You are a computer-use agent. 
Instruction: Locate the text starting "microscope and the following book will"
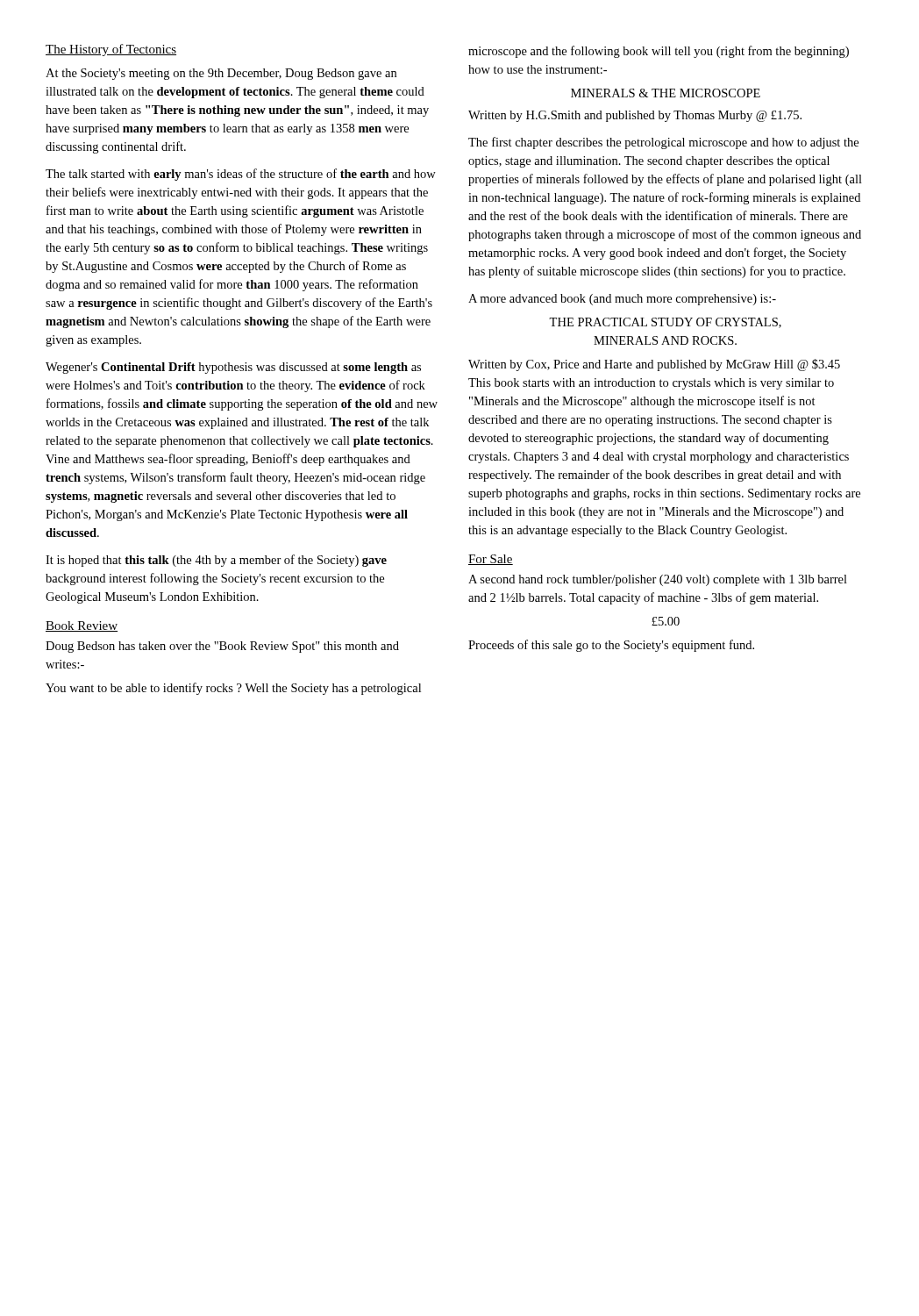[659, 60]
